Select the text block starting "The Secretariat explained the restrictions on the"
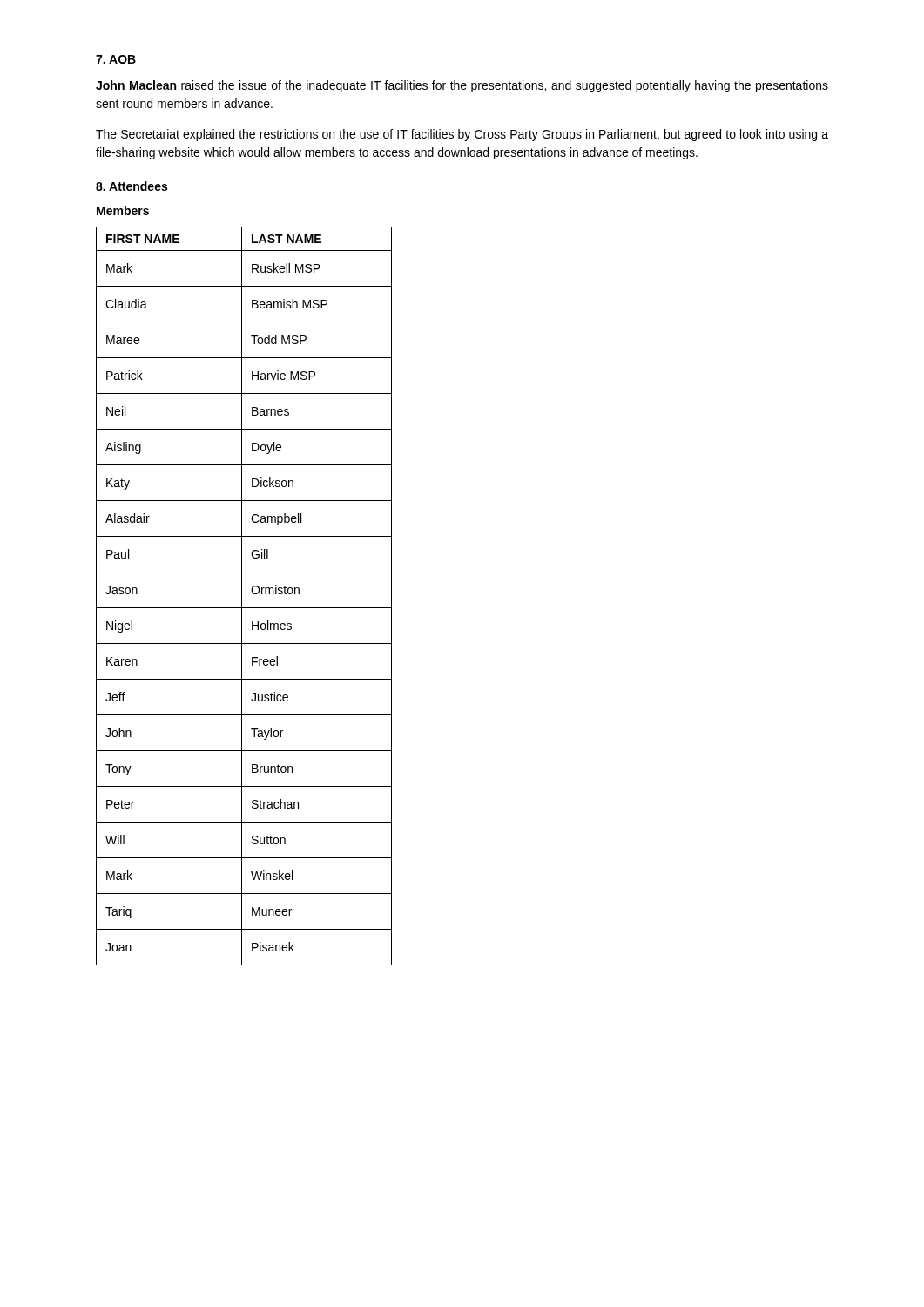This screenshot has width=924, height=1307. [462, 143]
